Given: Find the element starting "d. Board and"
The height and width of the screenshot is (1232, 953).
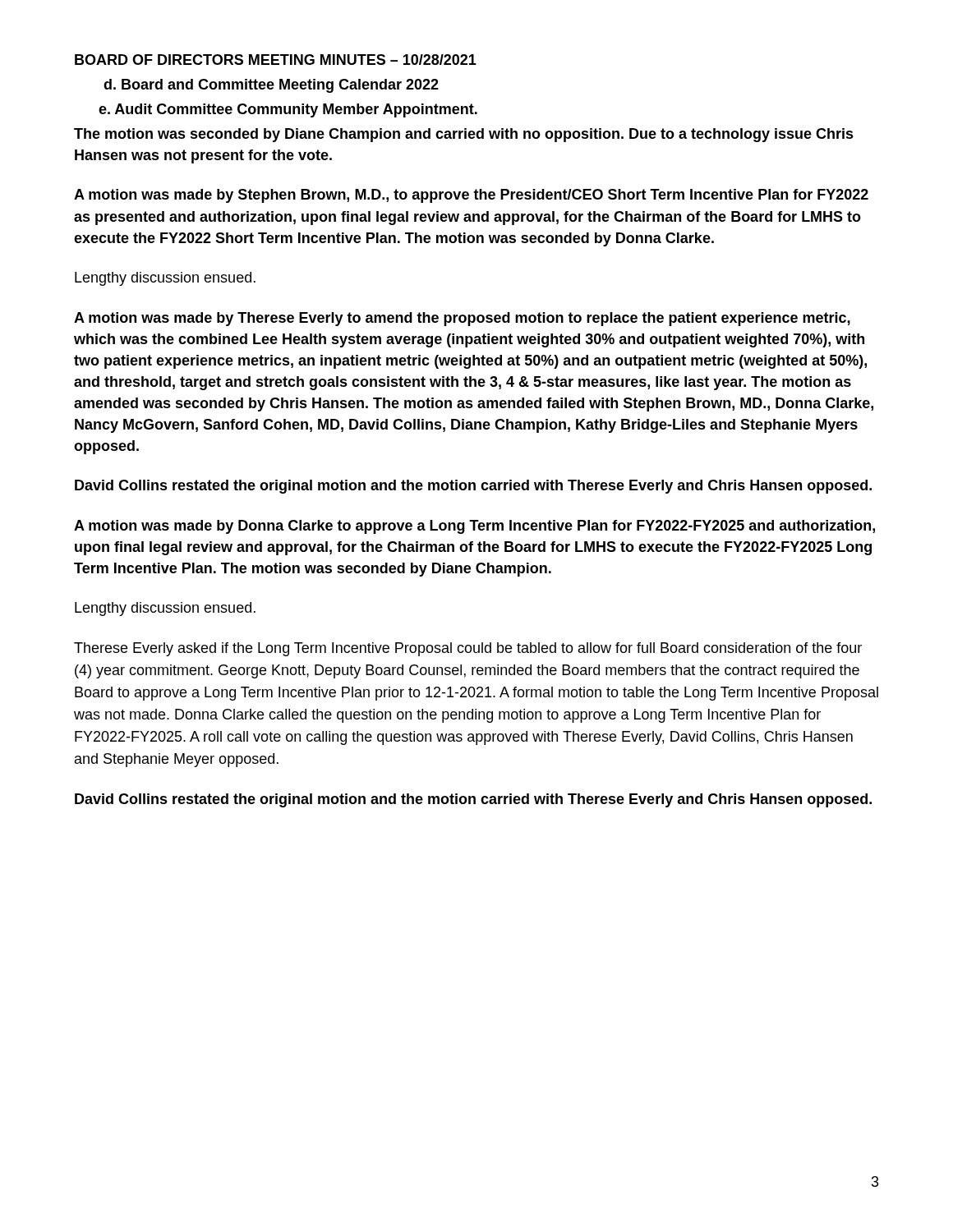Looking at the screenshot, I should (271, 85).
